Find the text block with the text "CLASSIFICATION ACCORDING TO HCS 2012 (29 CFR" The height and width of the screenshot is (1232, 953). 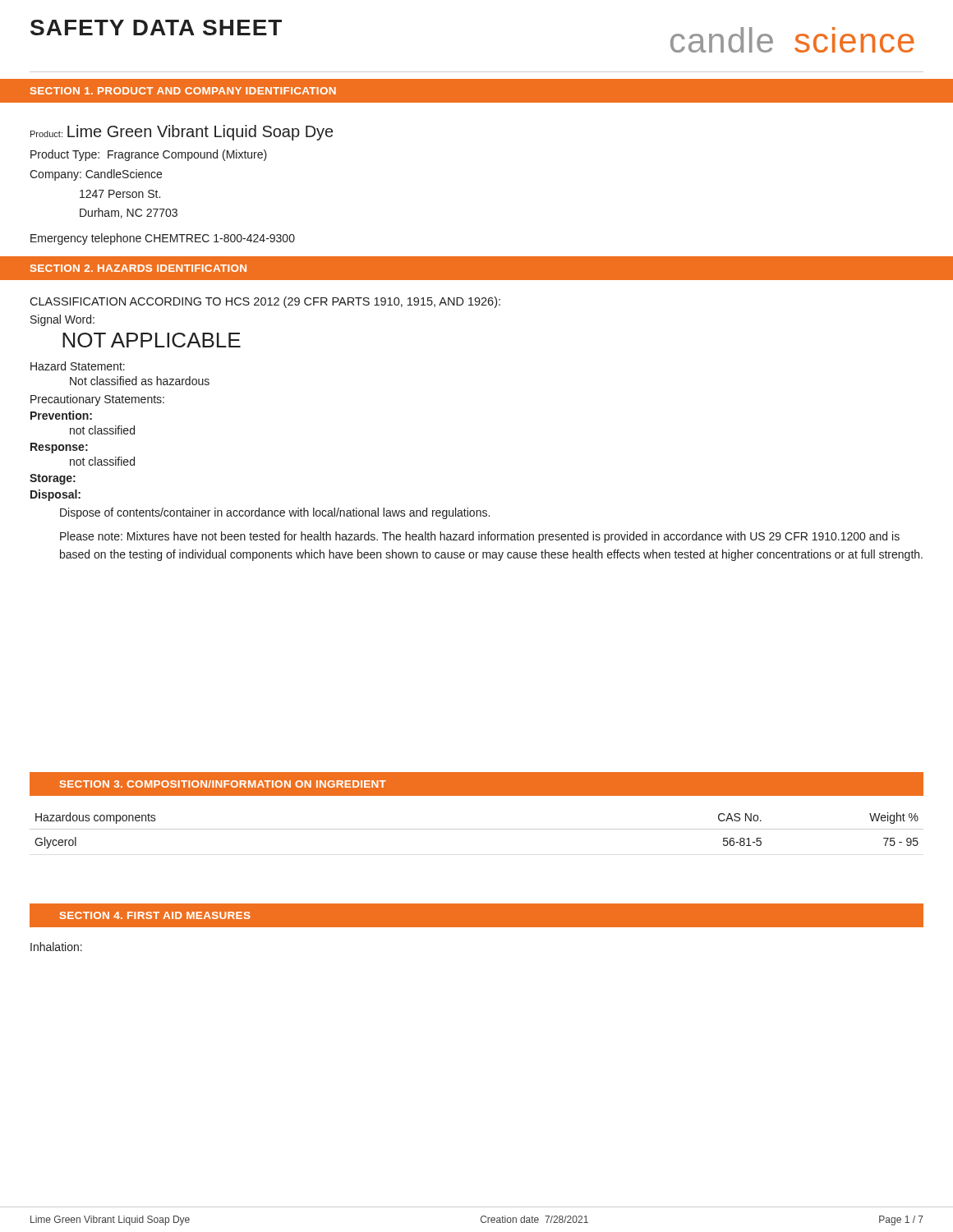point(265,302)
